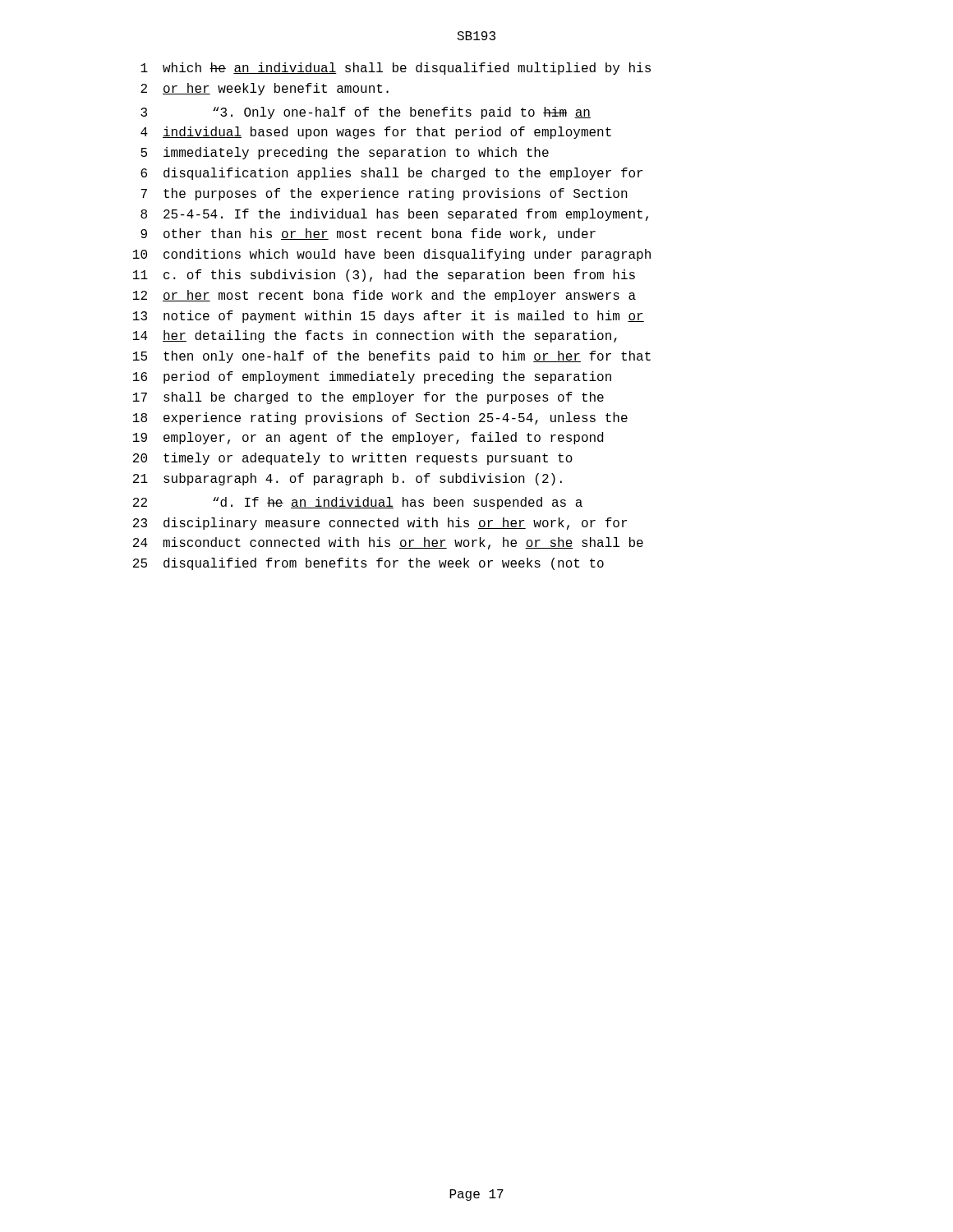
Task: Where is the passage that starts "9 other than"?
Action: click(493, 235)
